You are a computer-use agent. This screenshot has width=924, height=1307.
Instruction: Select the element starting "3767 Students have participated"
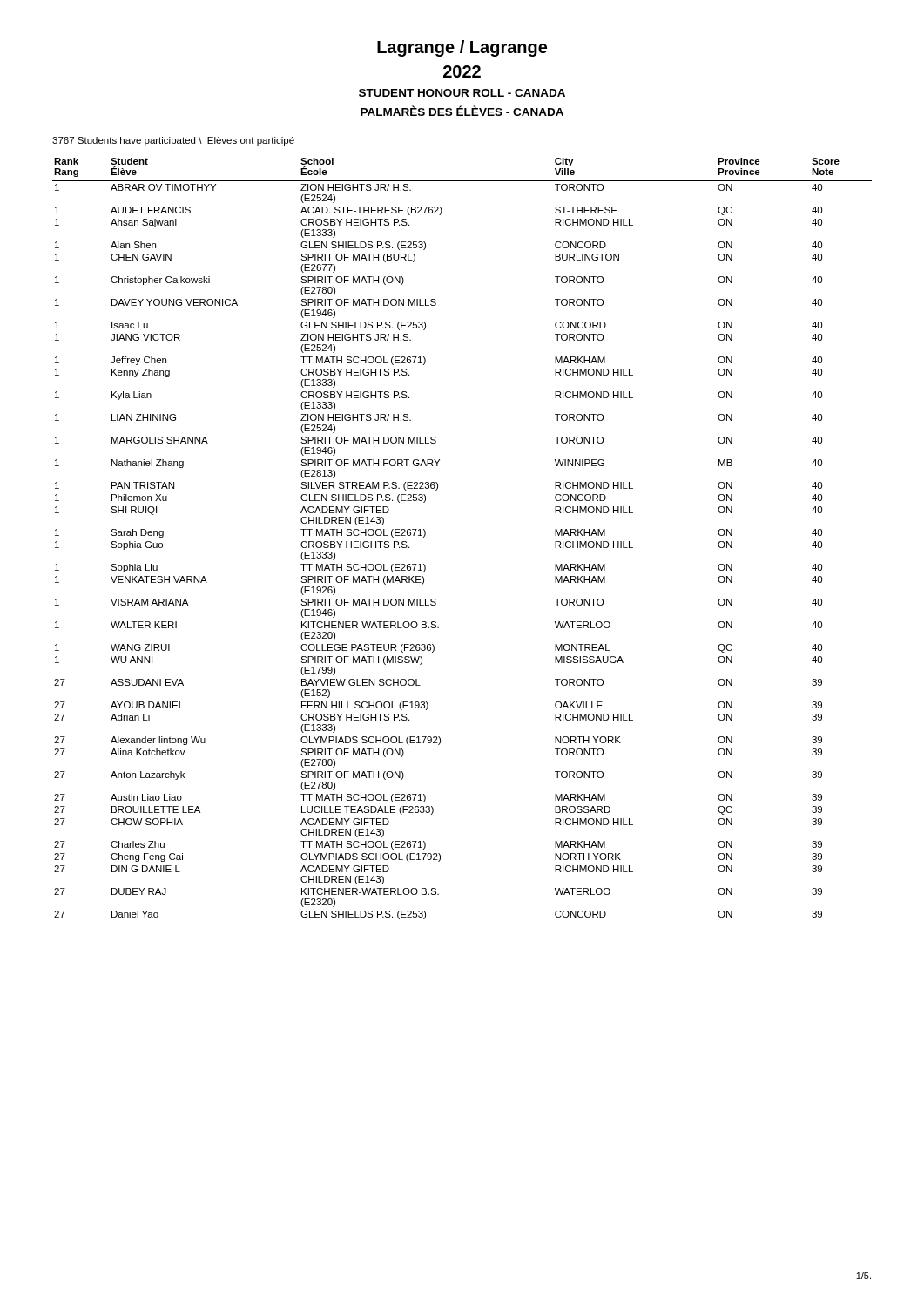click(x=173, y=141)
